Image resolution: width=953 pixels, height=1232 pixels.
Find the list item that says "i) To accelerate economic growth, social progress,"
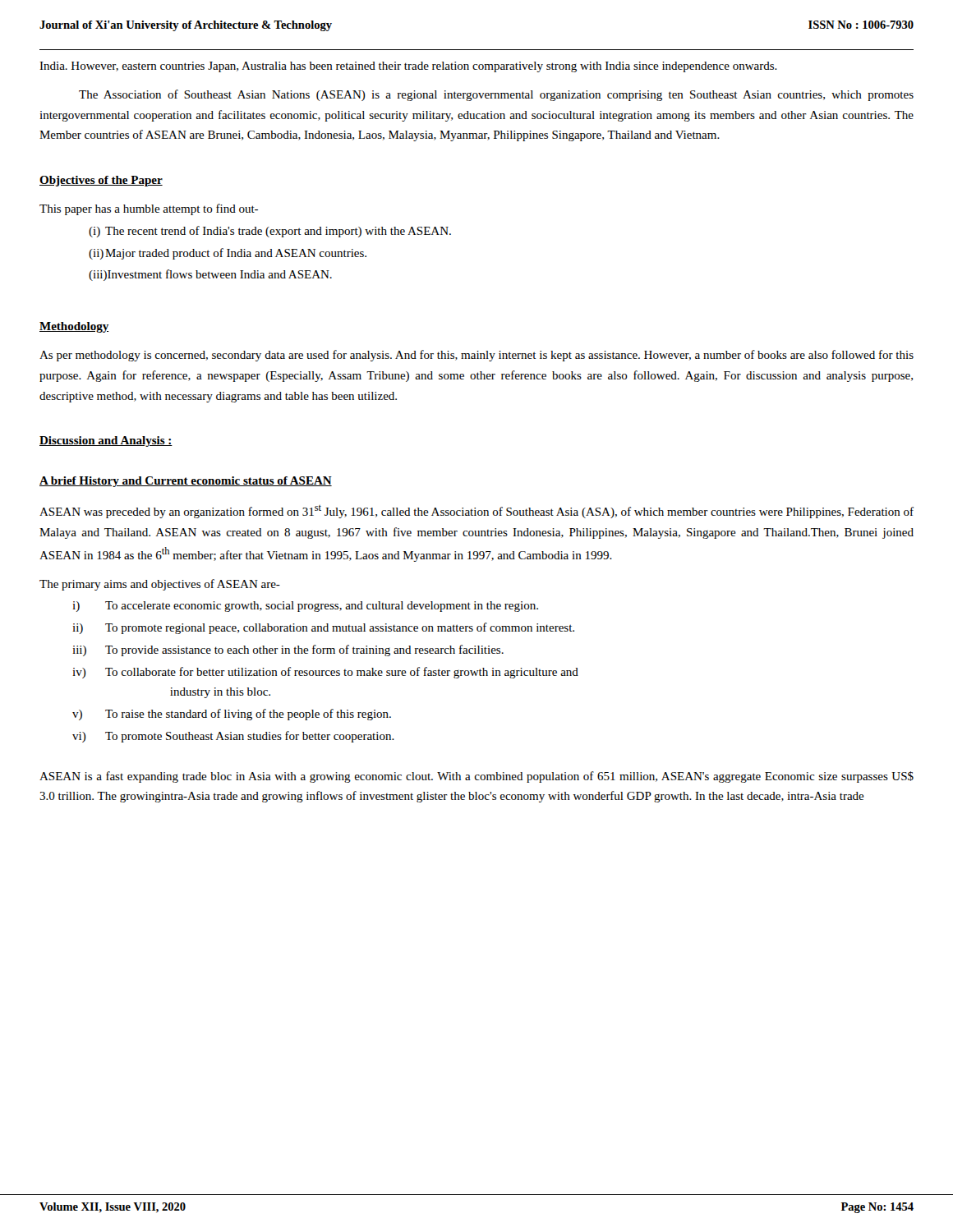pyautogui.click(x=476, y=606)
